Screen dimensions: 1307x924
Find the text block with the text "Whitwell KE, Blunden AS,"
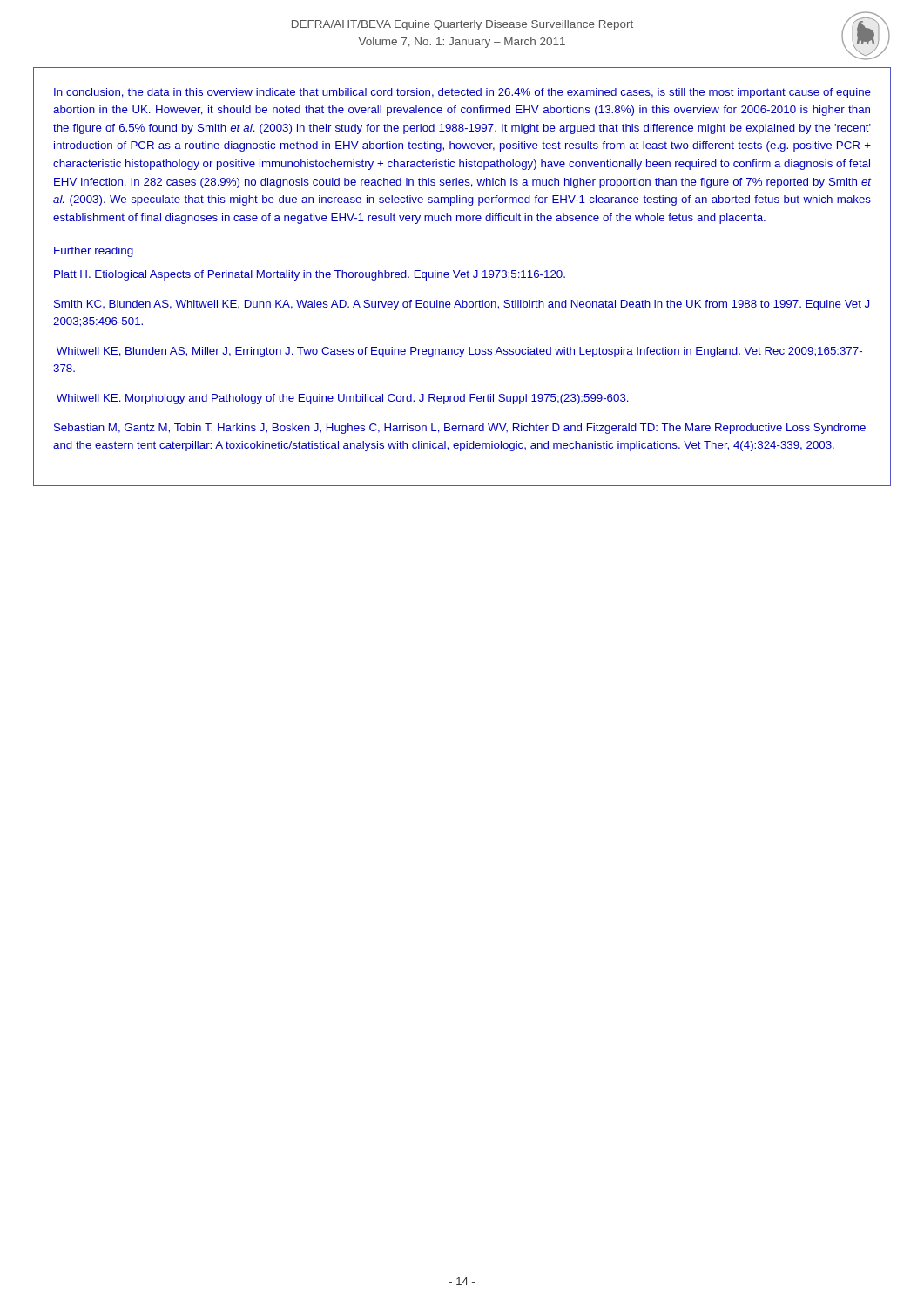(x=458, y=360)
